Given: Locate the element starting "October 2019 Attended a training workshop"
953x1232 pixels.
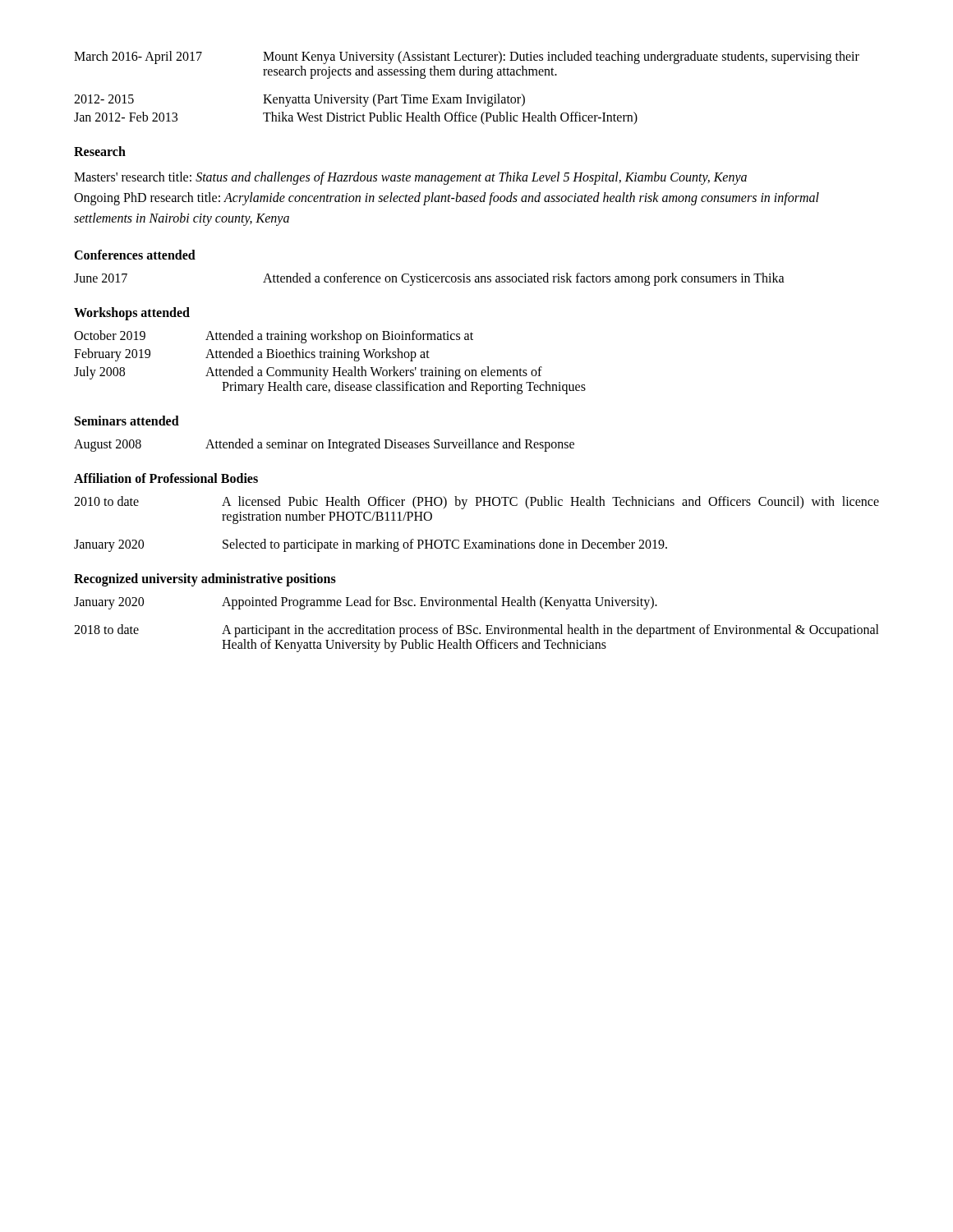Looking at the screenshot, I should pos(476,336).
